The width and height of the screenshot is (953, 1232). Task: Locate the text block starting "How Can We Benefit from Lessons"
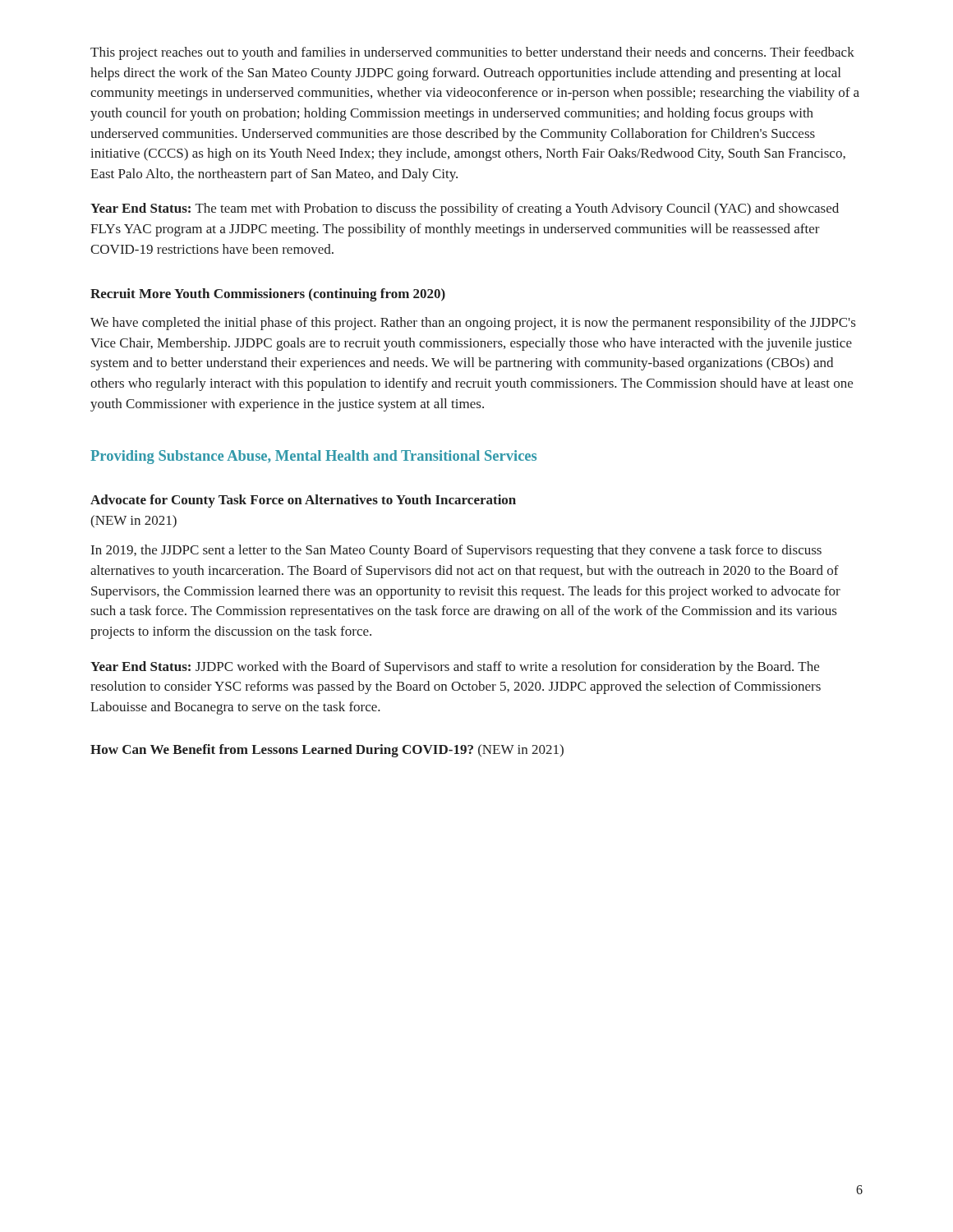point(327,750)
